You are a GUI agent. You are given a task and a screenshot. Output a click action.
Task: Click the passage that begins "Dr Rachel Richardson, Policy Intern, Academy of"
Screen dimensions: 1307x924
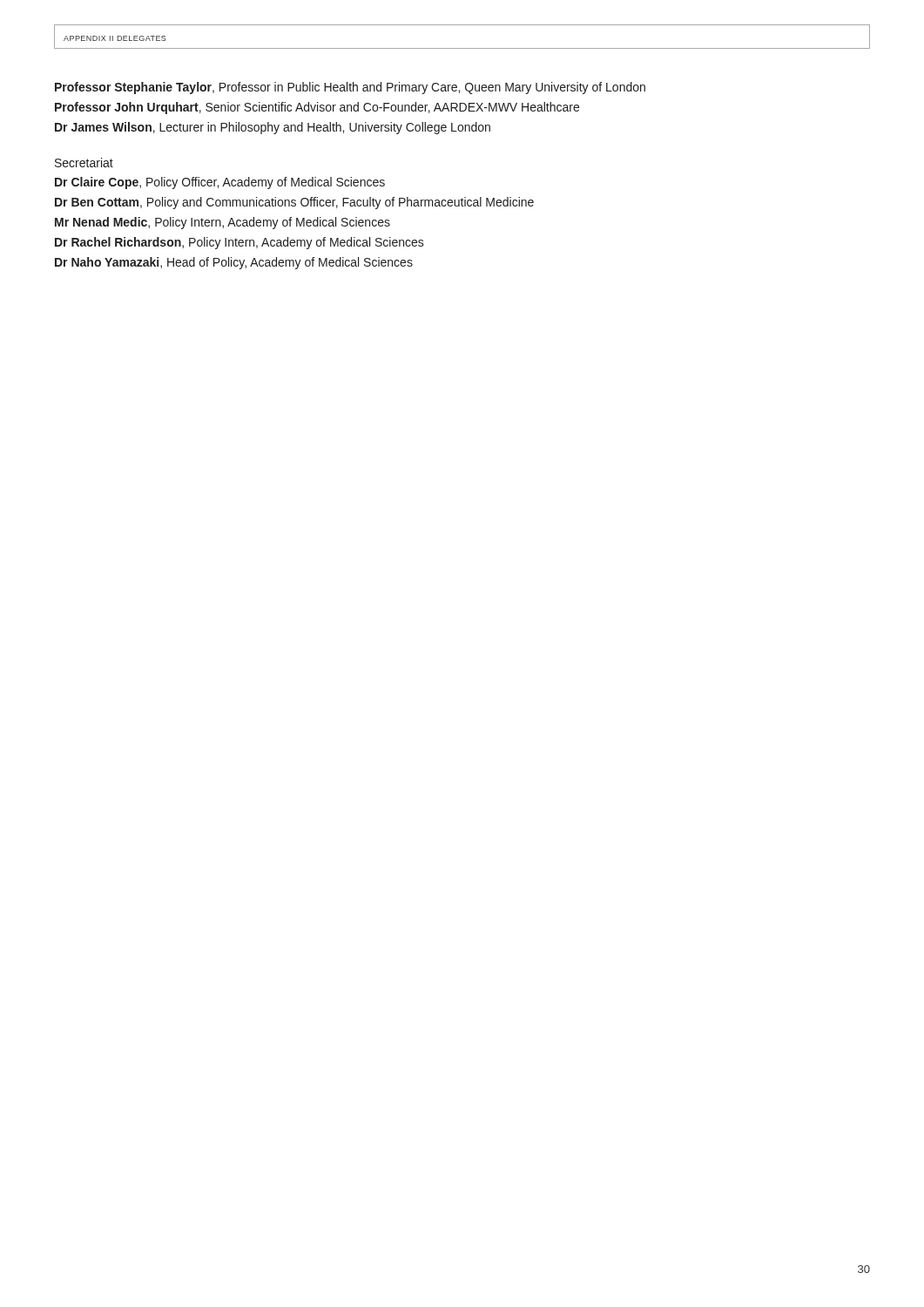click(239, 242)
